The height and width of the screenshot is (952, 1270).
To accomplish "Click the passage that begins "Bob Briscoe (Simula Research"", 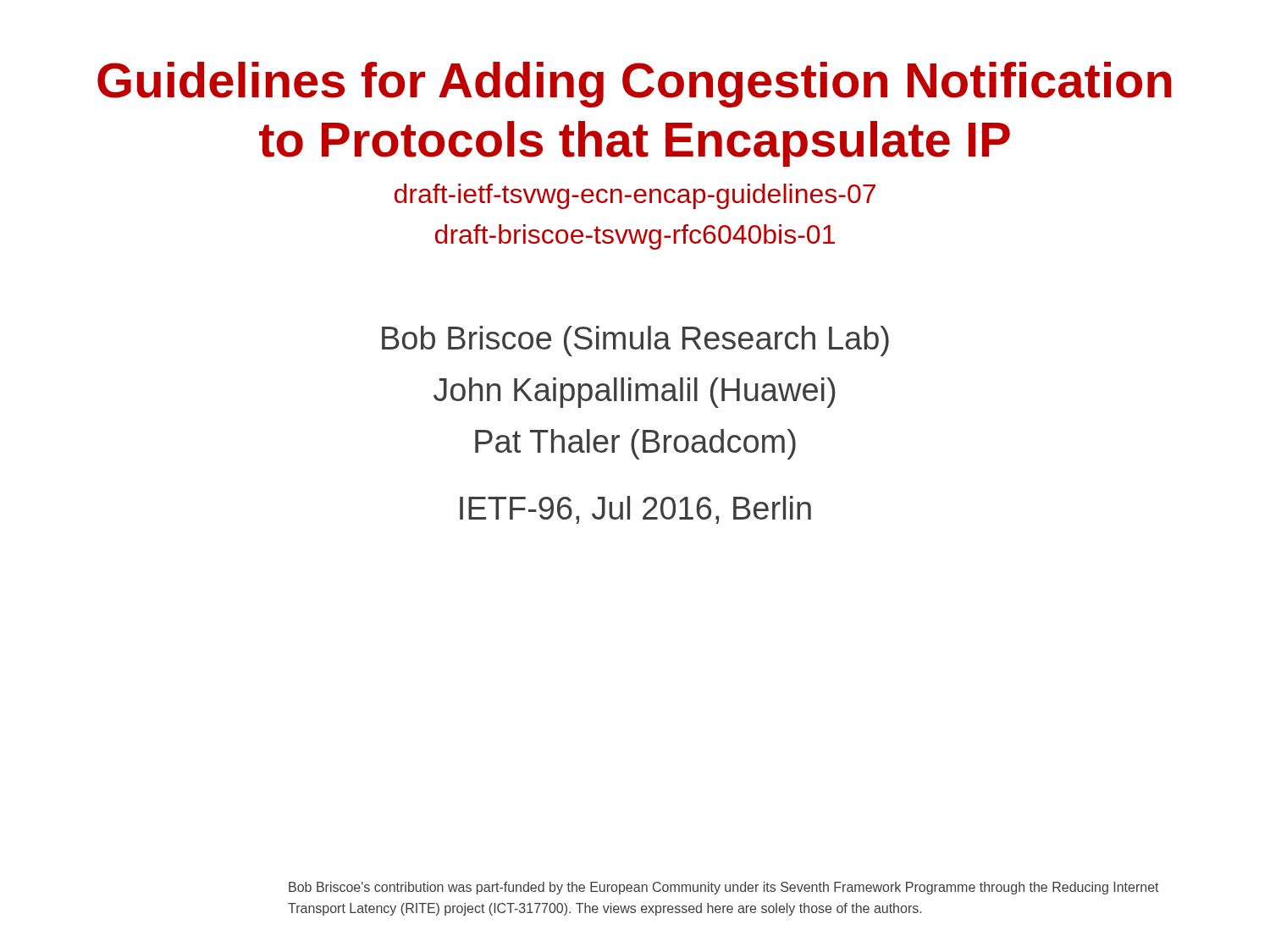I will 635,390.
